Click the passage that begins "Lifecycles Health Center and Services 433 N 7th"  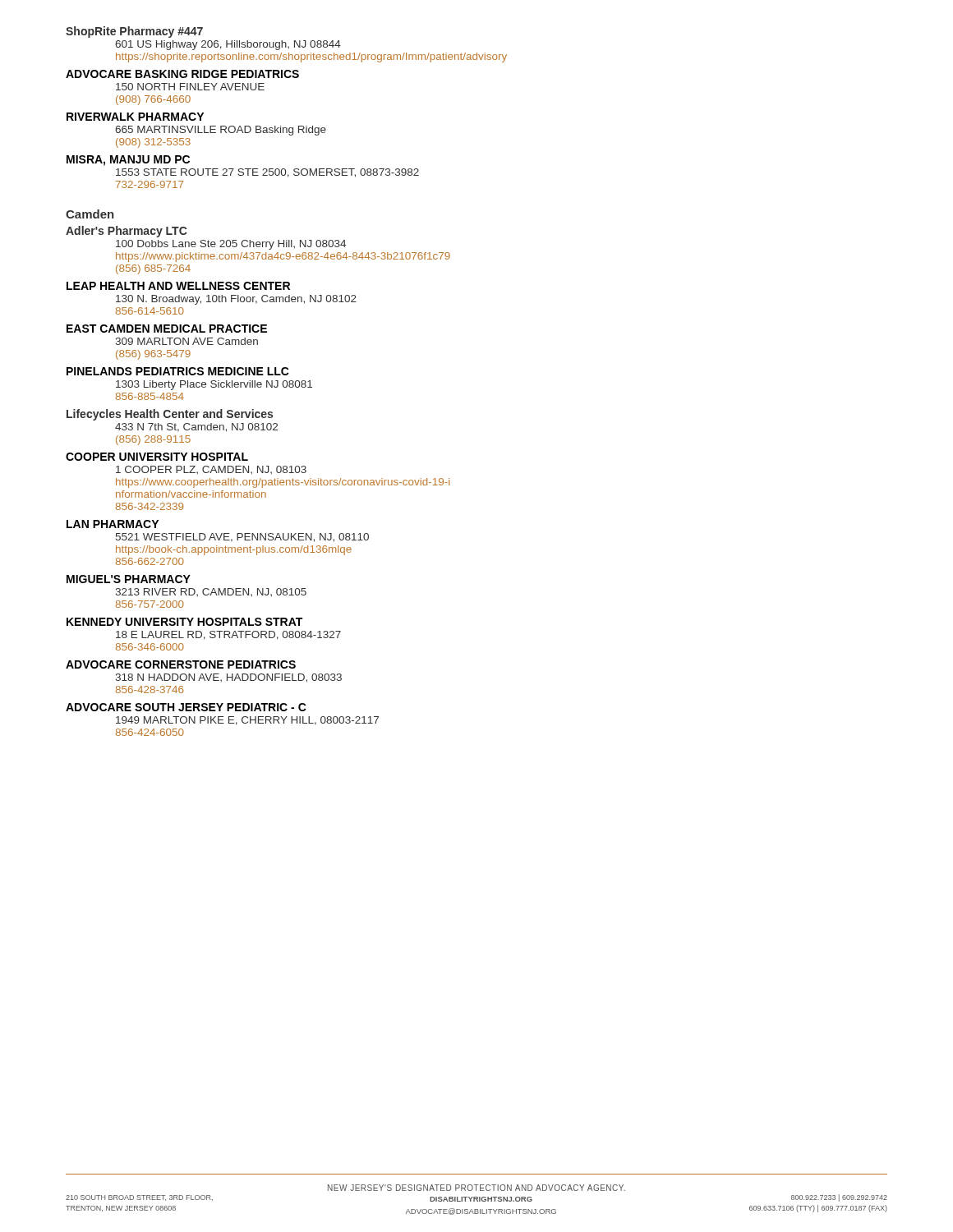pos(170,415)
